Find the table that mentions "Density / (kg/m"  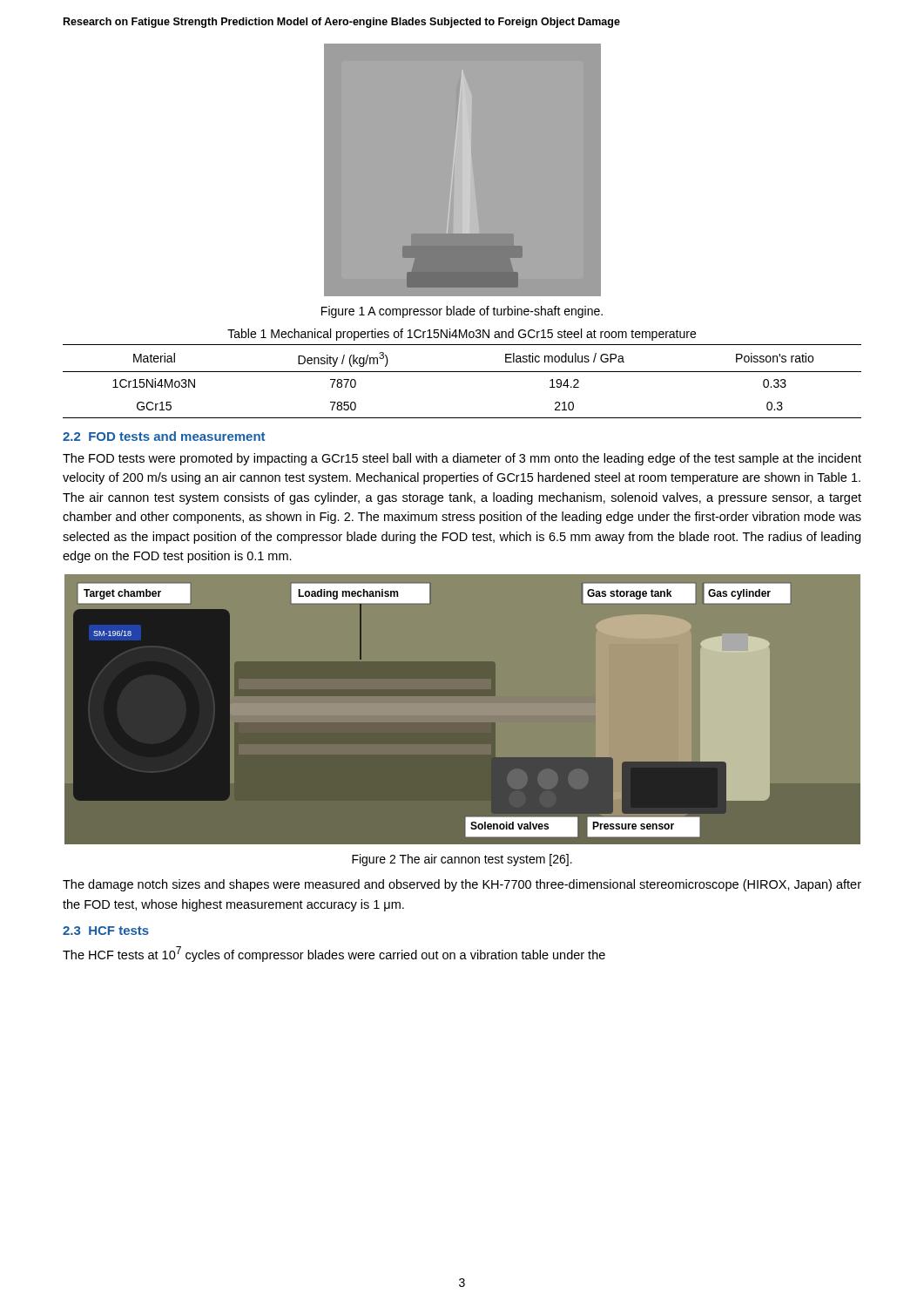tap(462, 381)
